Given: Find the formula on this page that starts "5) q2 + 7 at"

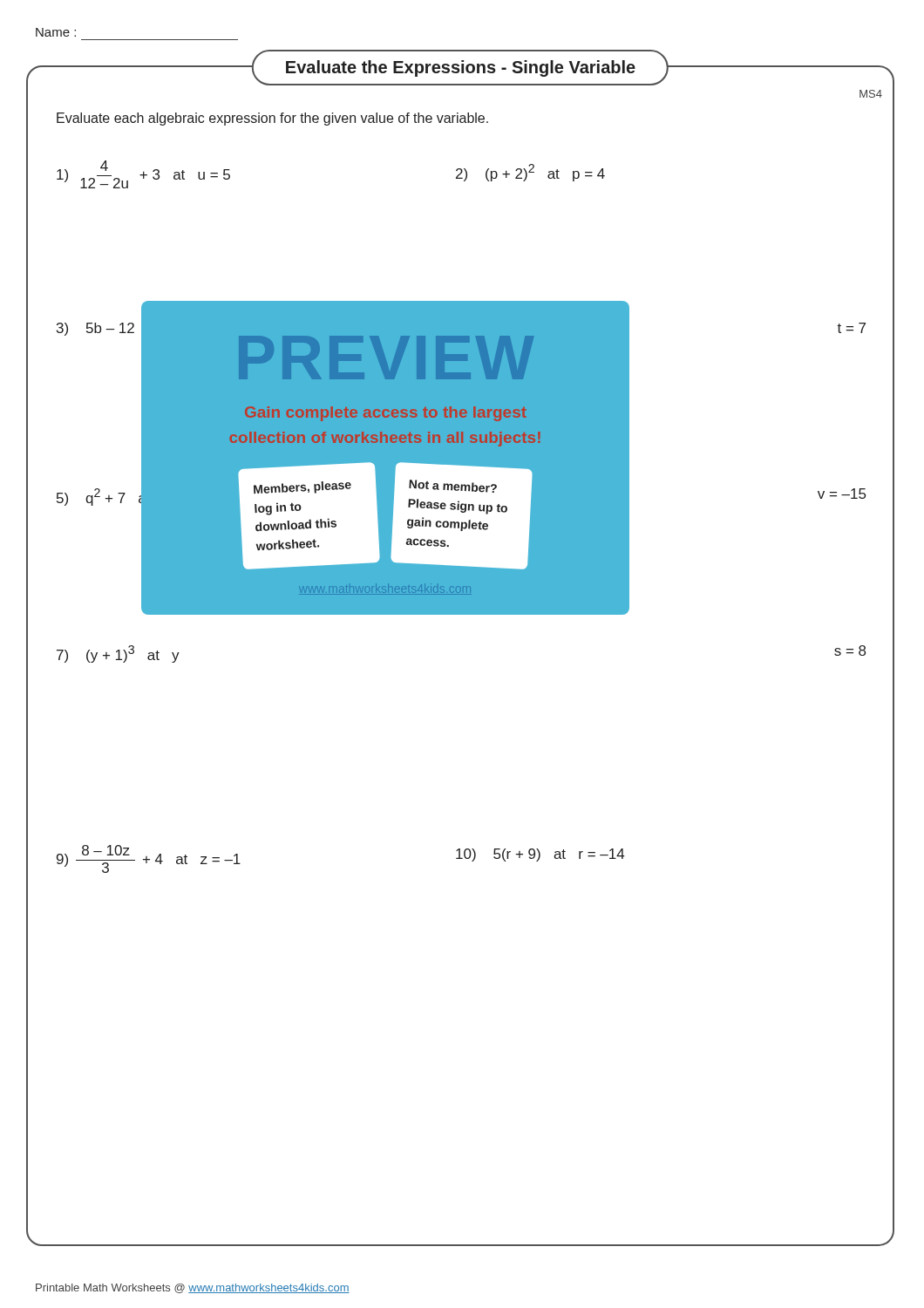Looking at the screenshot, I should coord(120,496).
